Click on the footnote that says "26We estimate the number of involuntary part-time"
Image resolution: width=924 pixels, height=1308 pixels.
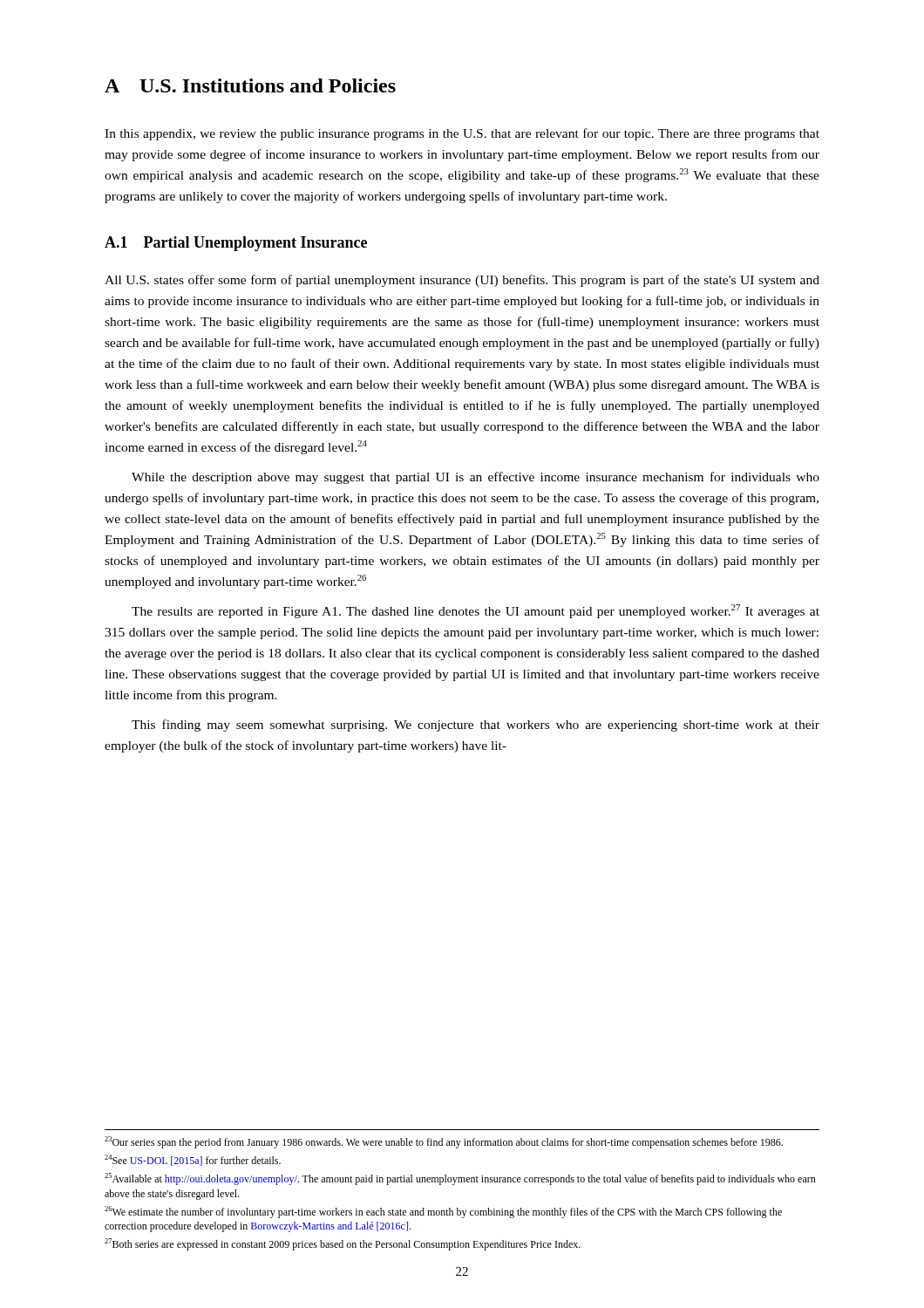443,1219
